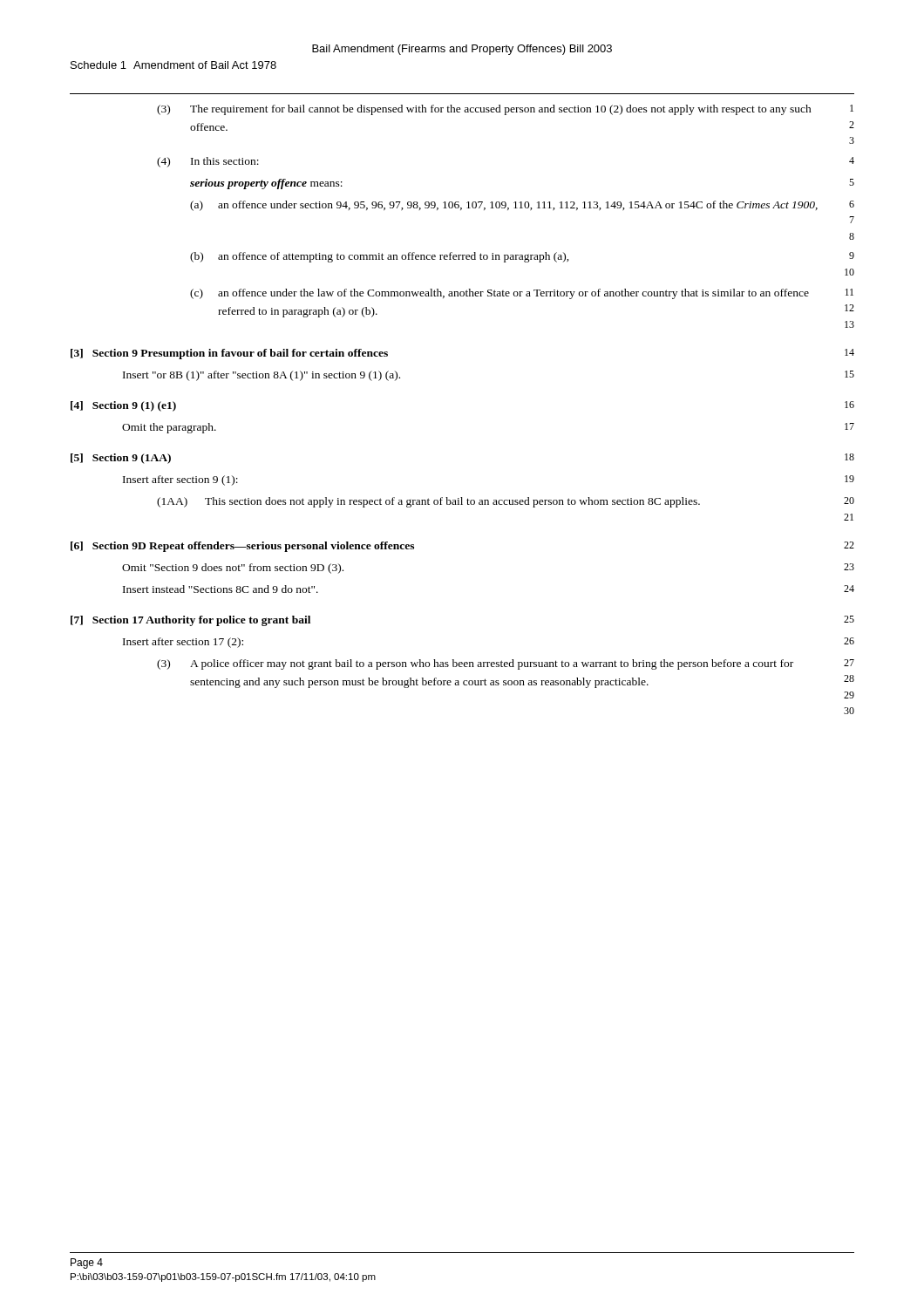Point to the block starting "Insert "or 8B"

click(x=264, y=375)
